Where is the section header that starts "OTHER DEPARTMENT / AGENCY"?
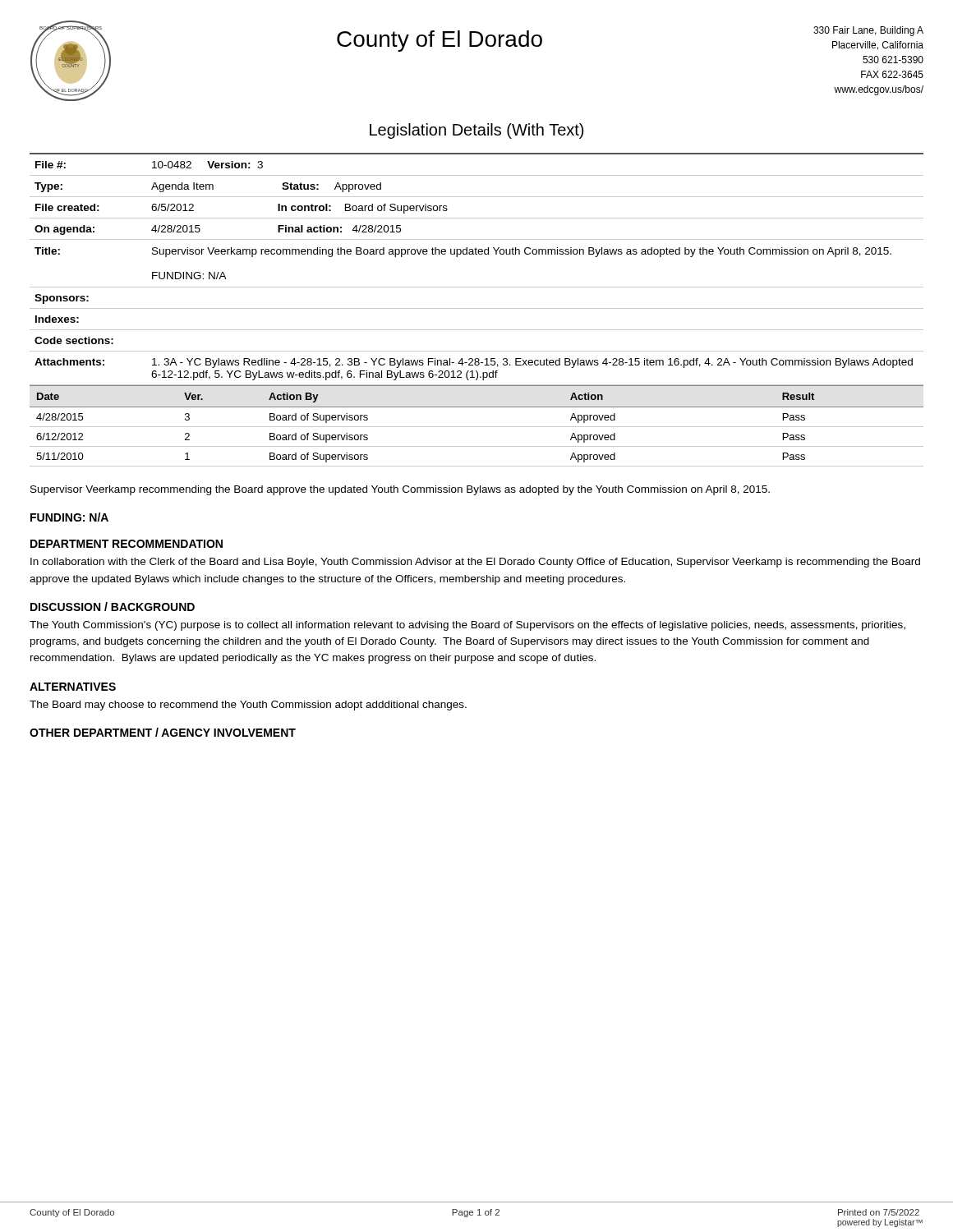 tap(163, 732)
